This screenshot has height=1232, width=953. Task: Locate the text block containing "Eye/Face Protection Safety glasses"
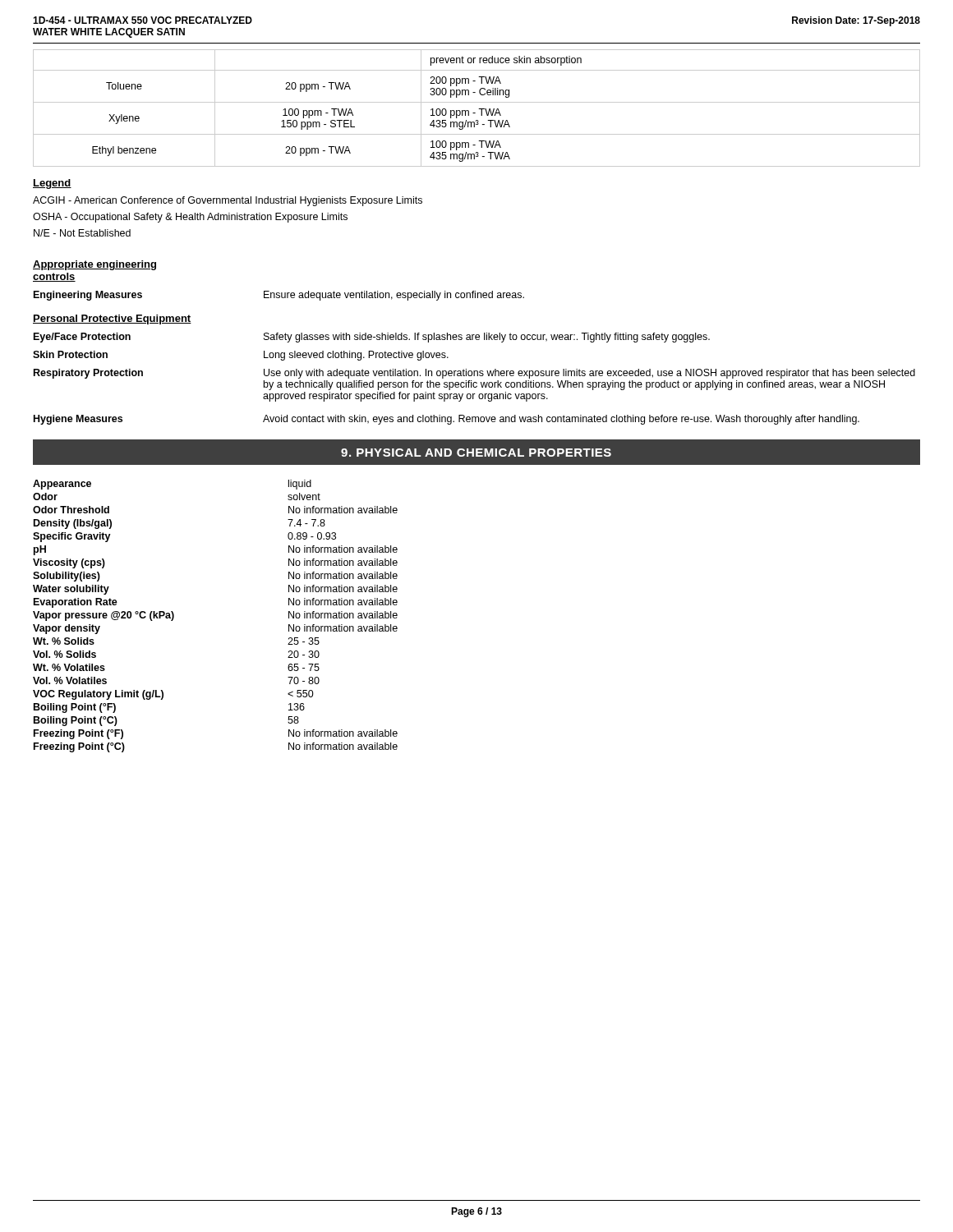[476, 337]
